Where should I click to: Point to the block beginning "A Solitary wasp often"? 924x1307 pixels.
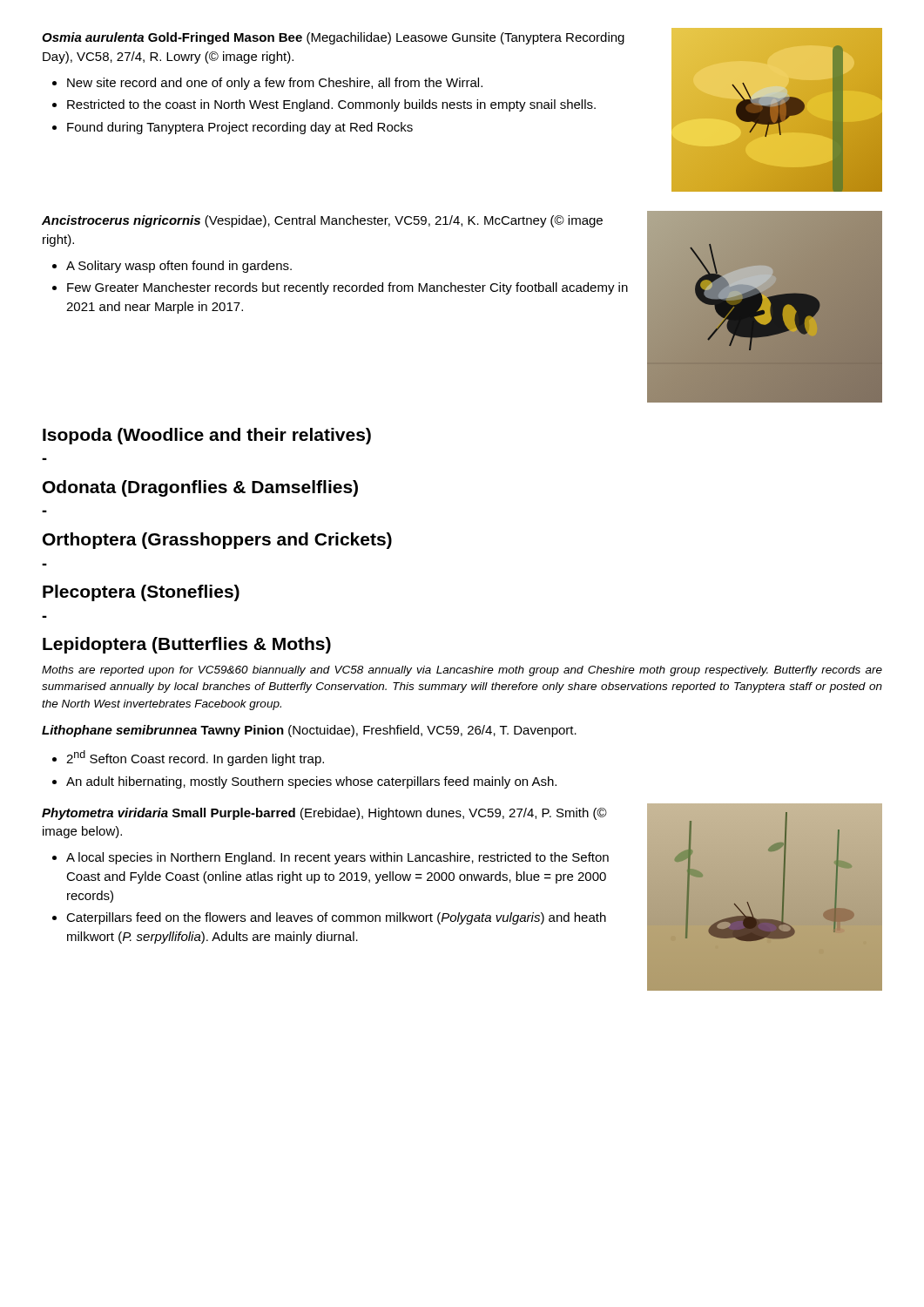click(x=179, y=265)
